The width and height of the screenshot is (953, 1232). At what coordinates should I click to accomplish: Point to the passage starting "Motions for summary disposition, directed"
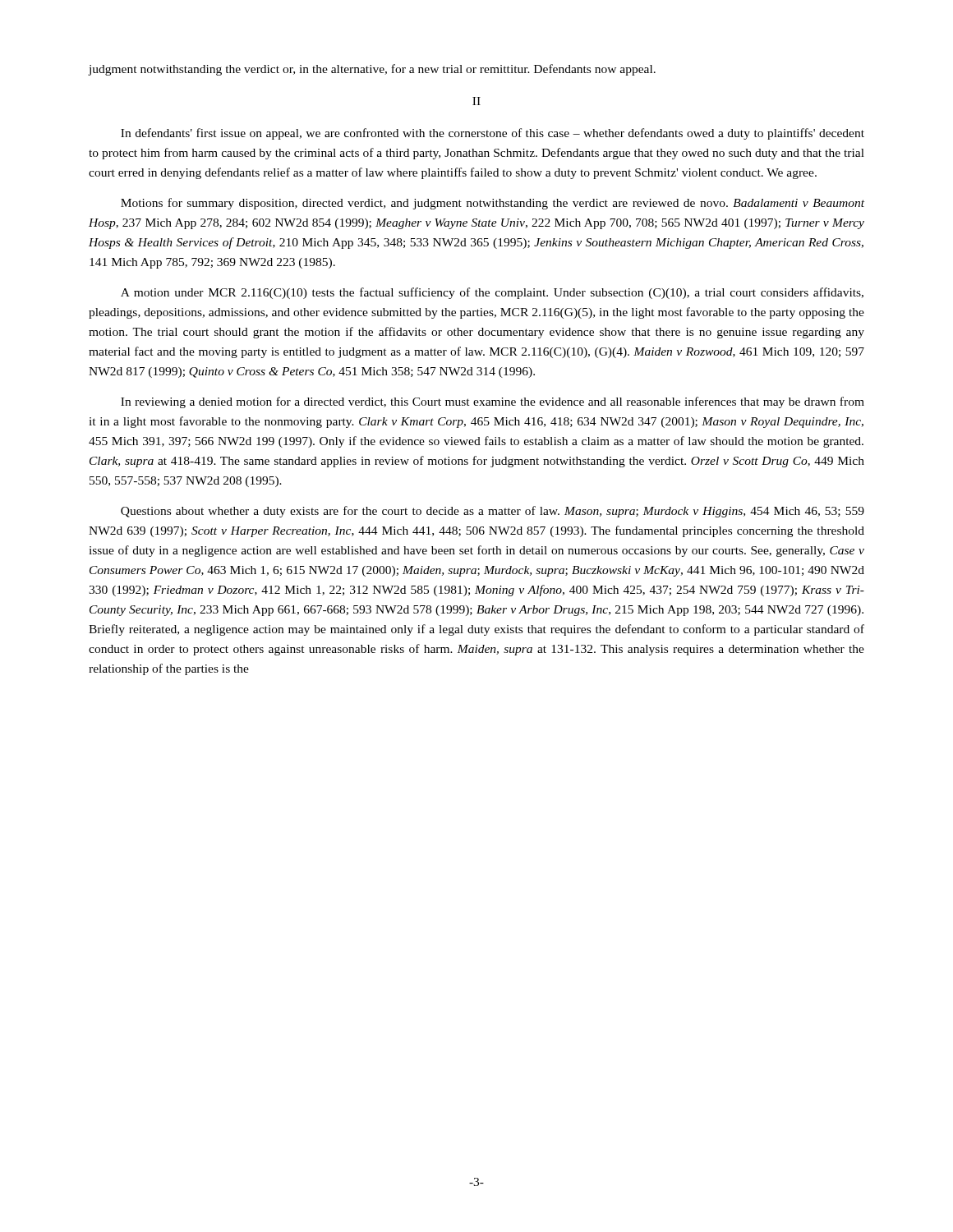point(476,232)
